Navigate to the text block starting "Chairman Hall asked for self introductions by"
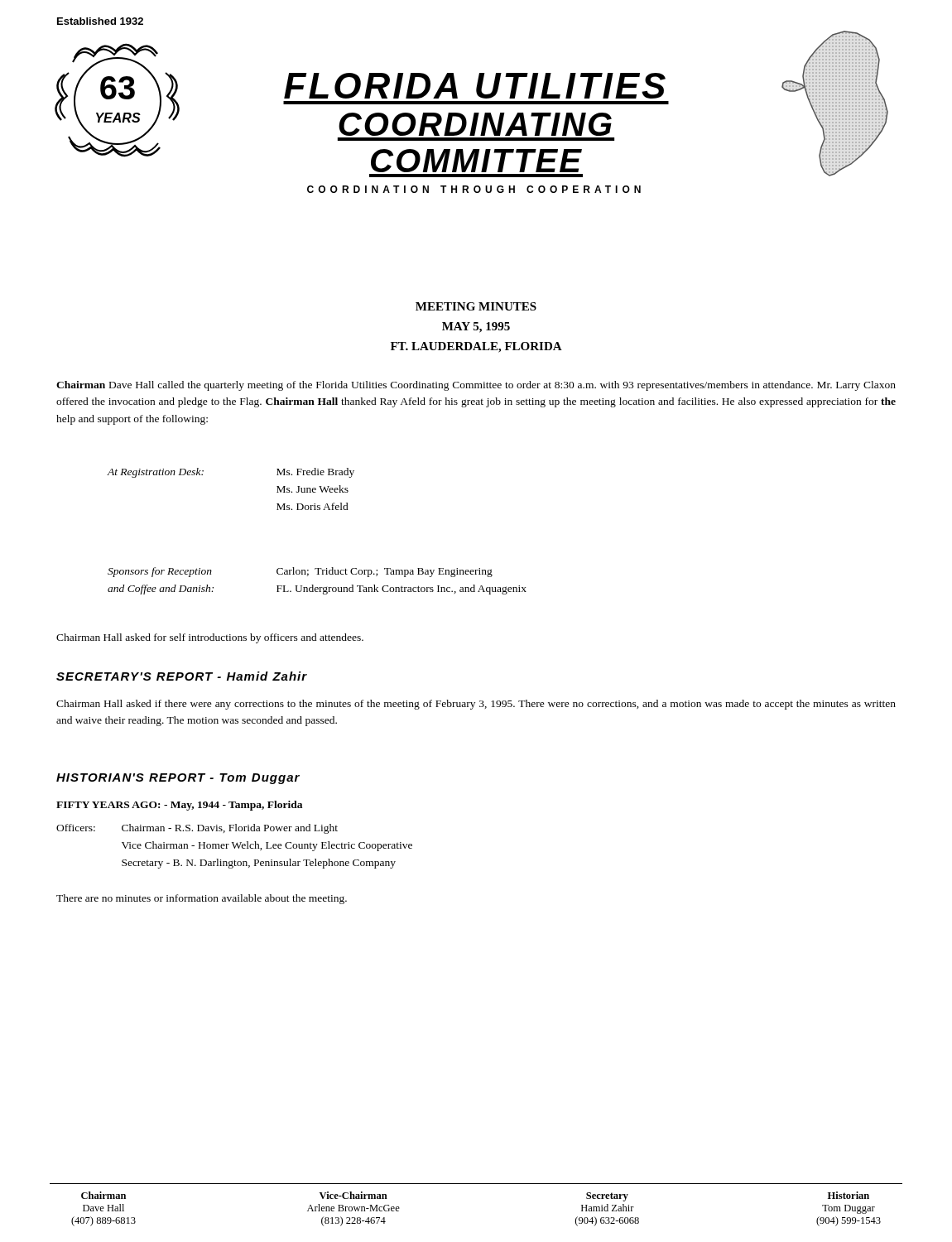952x1242 pixels. tap(210, 637)
